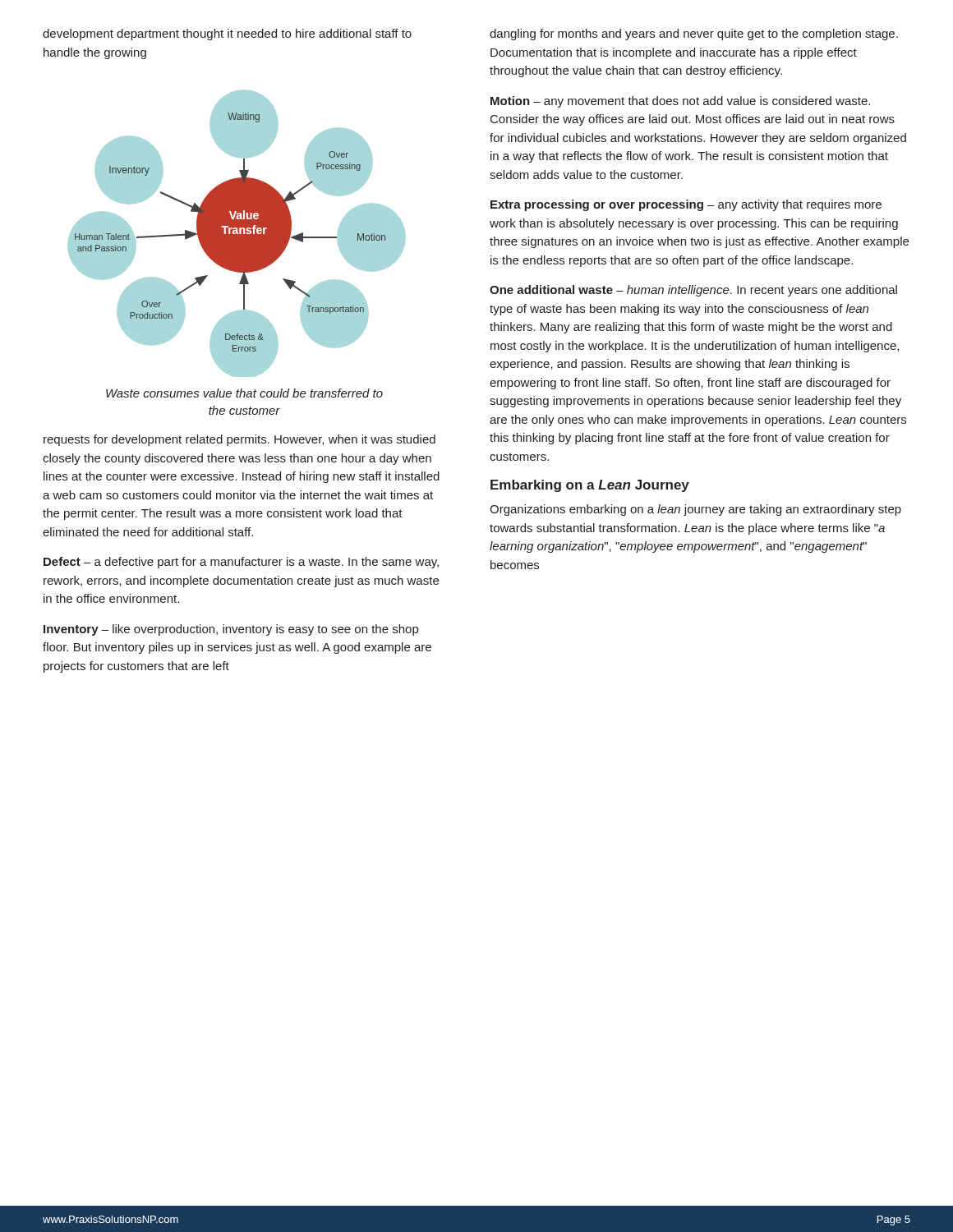The height and width of the screenshot is (1232, 953).
Task: Locate the passage starting "dangling for months and years and never quite"
Action: 694,52
